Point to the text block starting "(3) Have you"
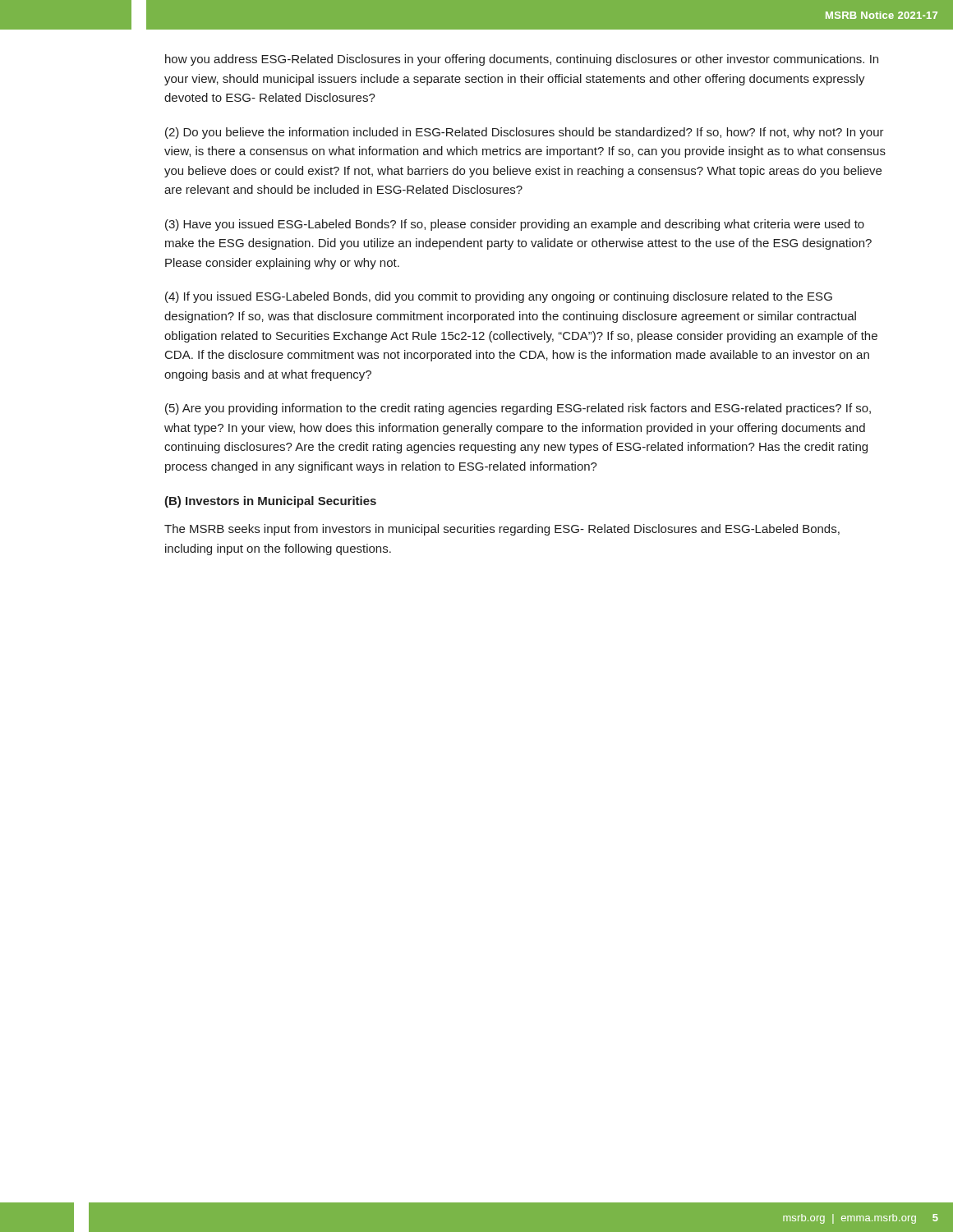This screenshot has width=953, height=1232. (x=518, y=243)
